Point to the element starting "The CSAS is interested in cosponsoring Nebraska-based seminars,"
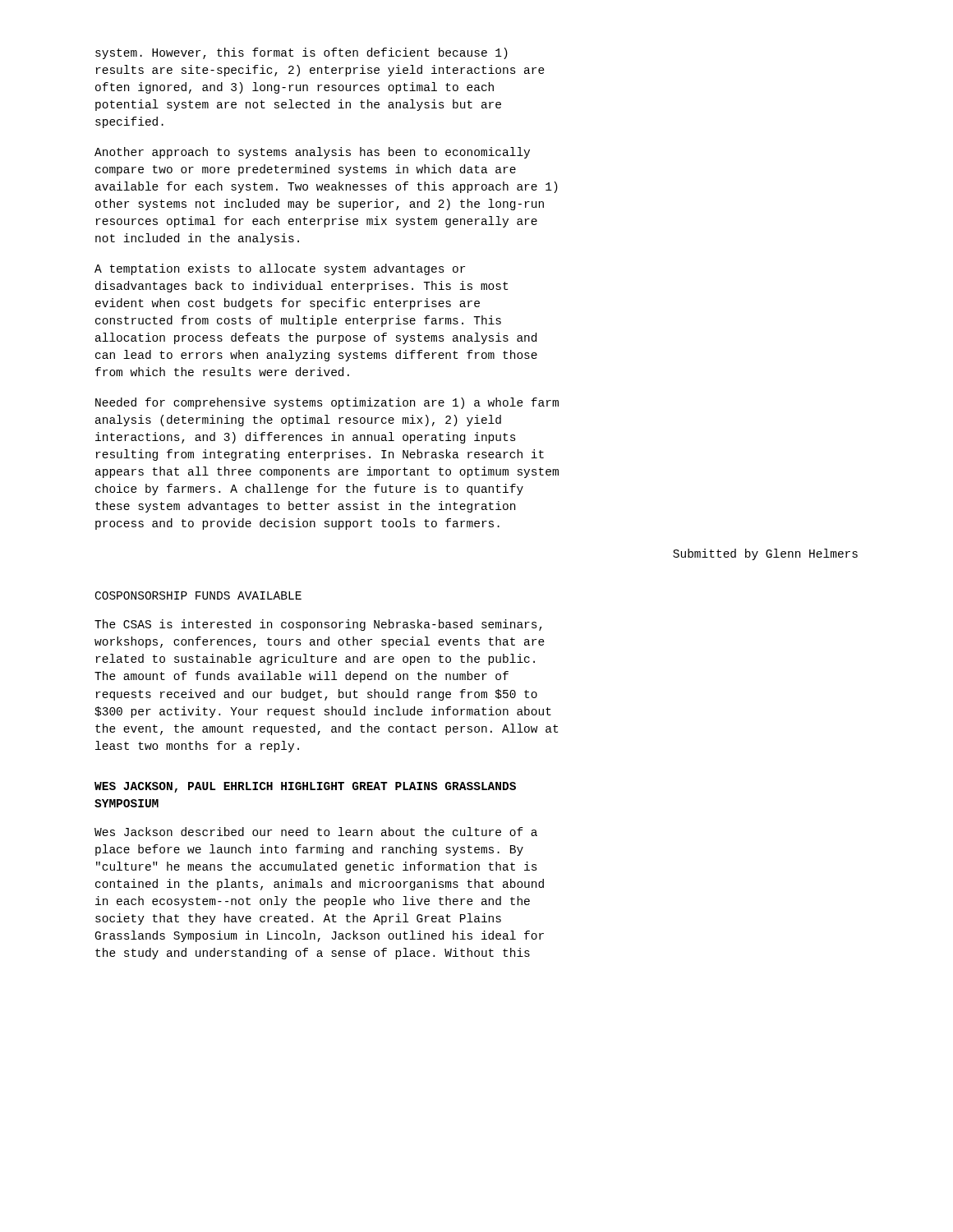Image resolution: width=953 pixels, height=1232 pixels. pyautogui.click(x=327, y=686)
